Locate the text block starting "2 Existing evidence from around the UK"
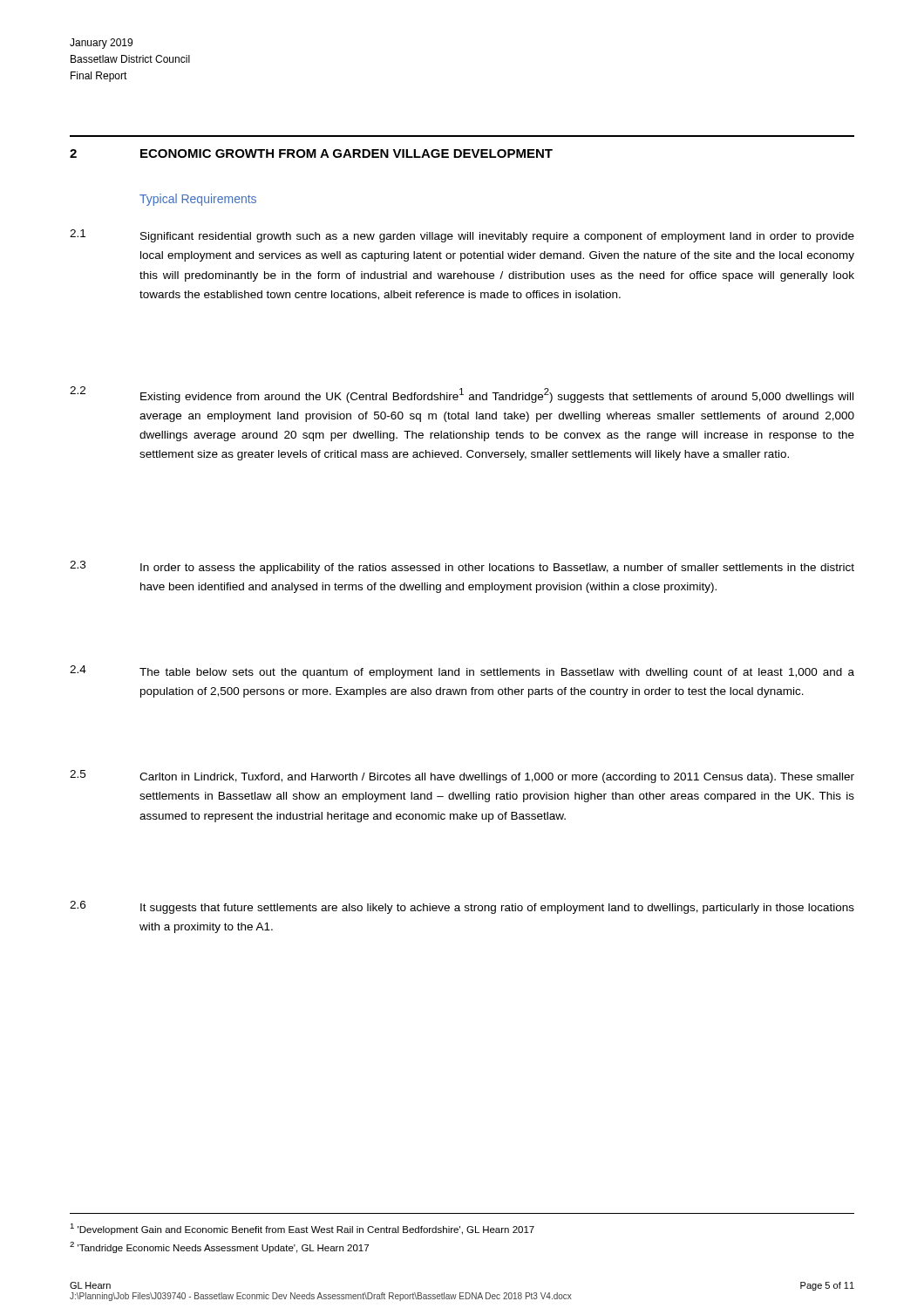Screen dimensions: 1308x924 click(x=462, y=424)
